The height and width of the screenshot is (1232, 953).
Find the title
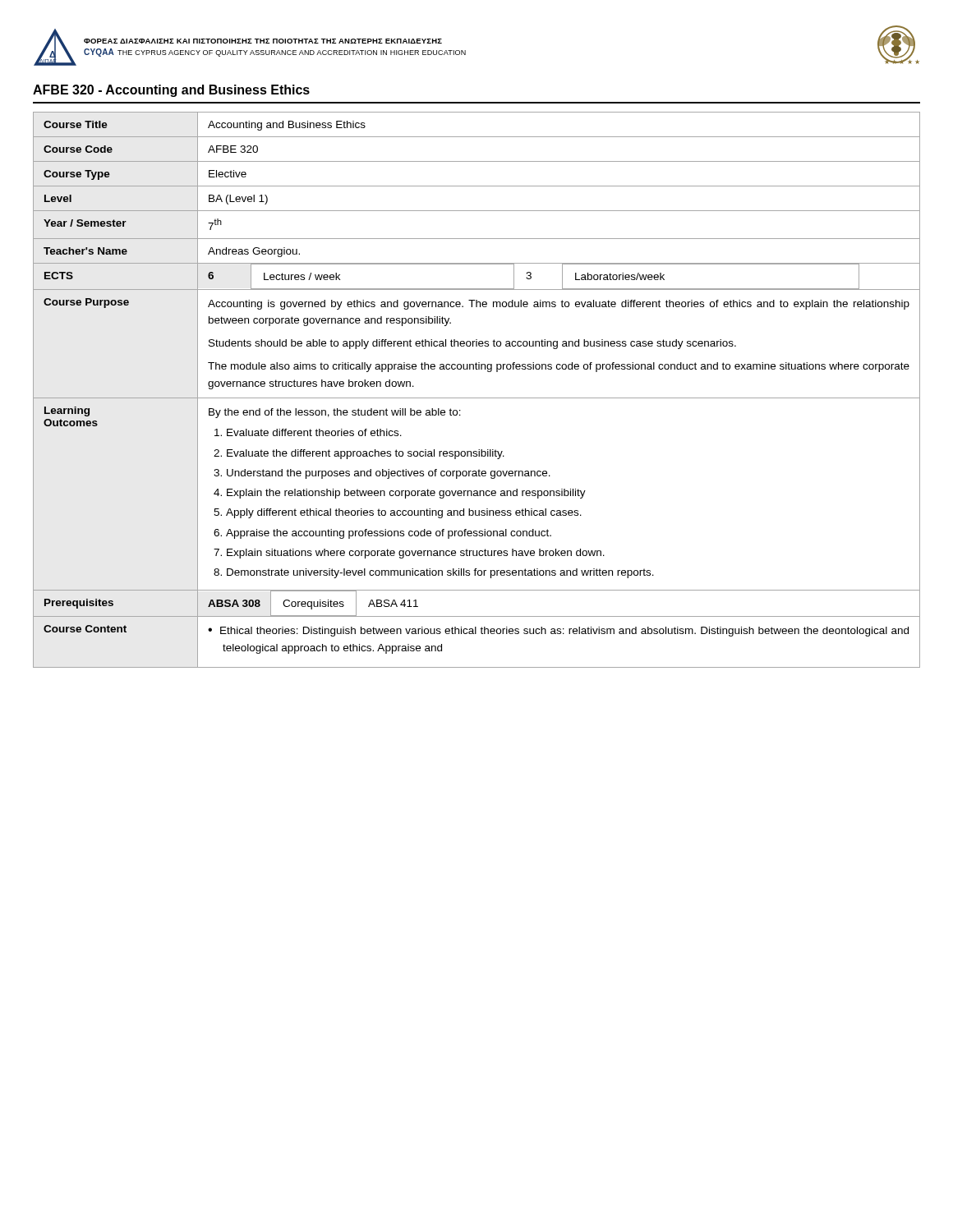171,90
